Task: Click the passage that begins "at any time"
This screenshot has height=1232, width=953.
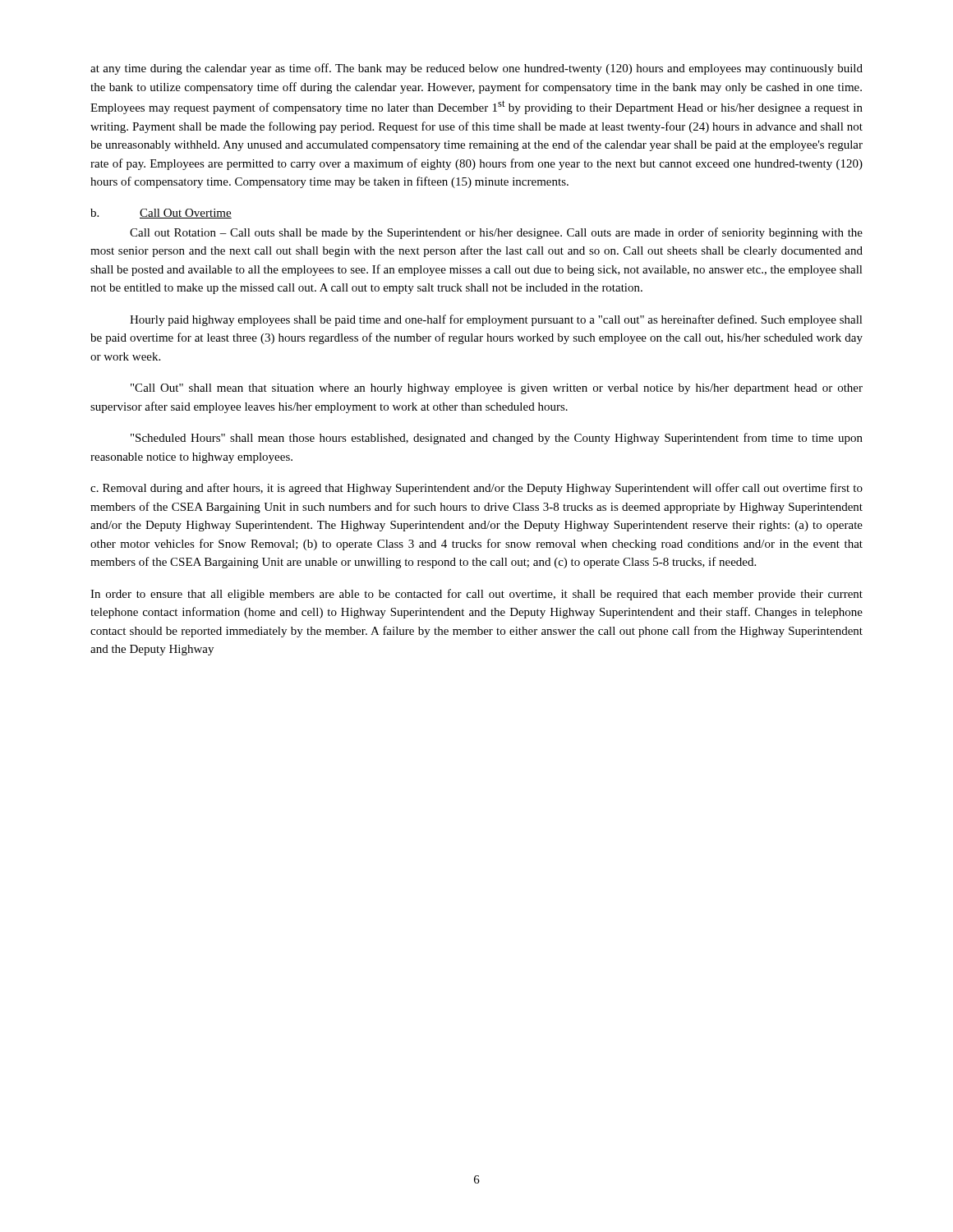Action: [476, 125]
